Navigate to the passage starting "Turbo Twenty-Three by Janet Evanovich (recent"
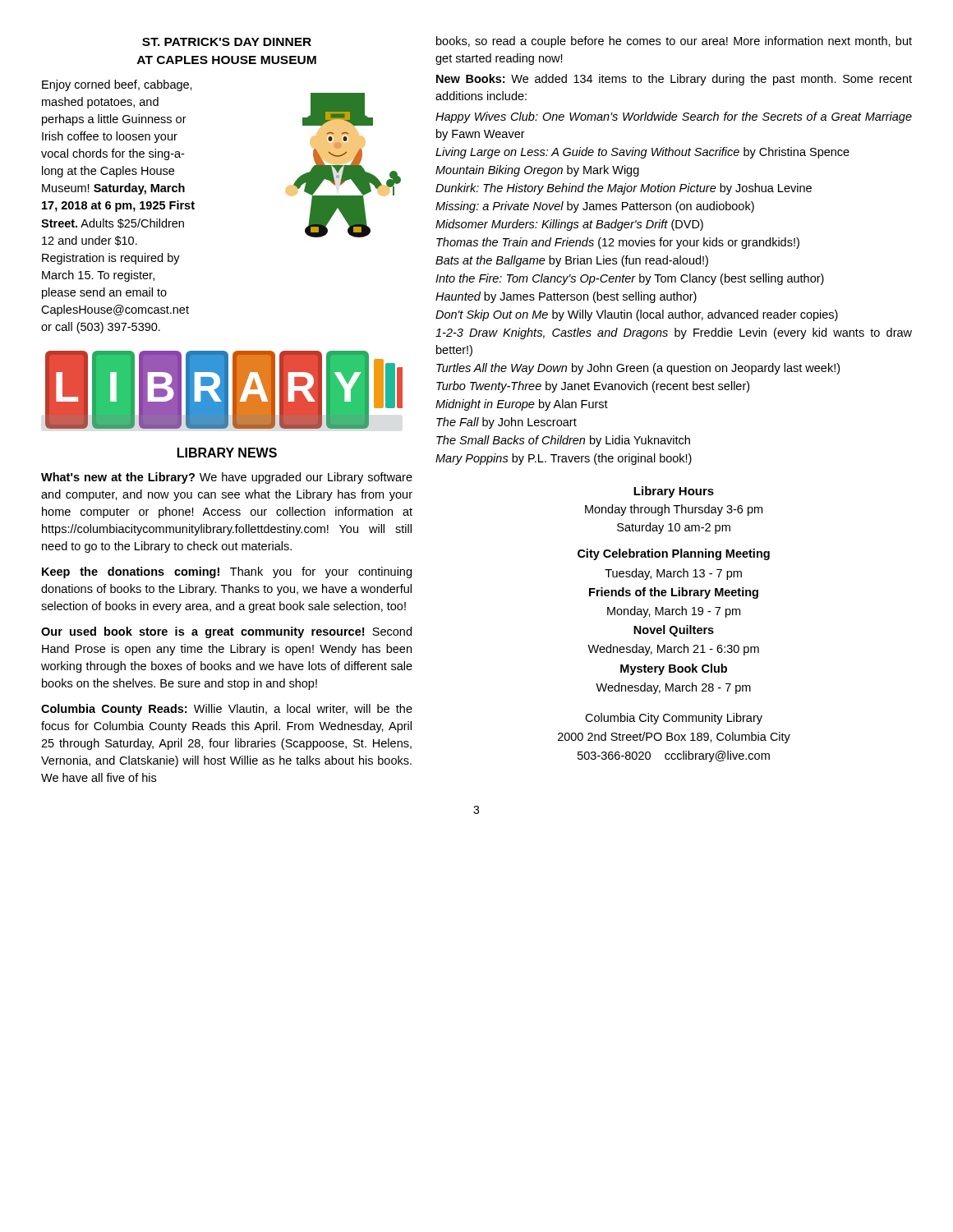Screen dimensions: 1232x953 click(x=593, y=386)
